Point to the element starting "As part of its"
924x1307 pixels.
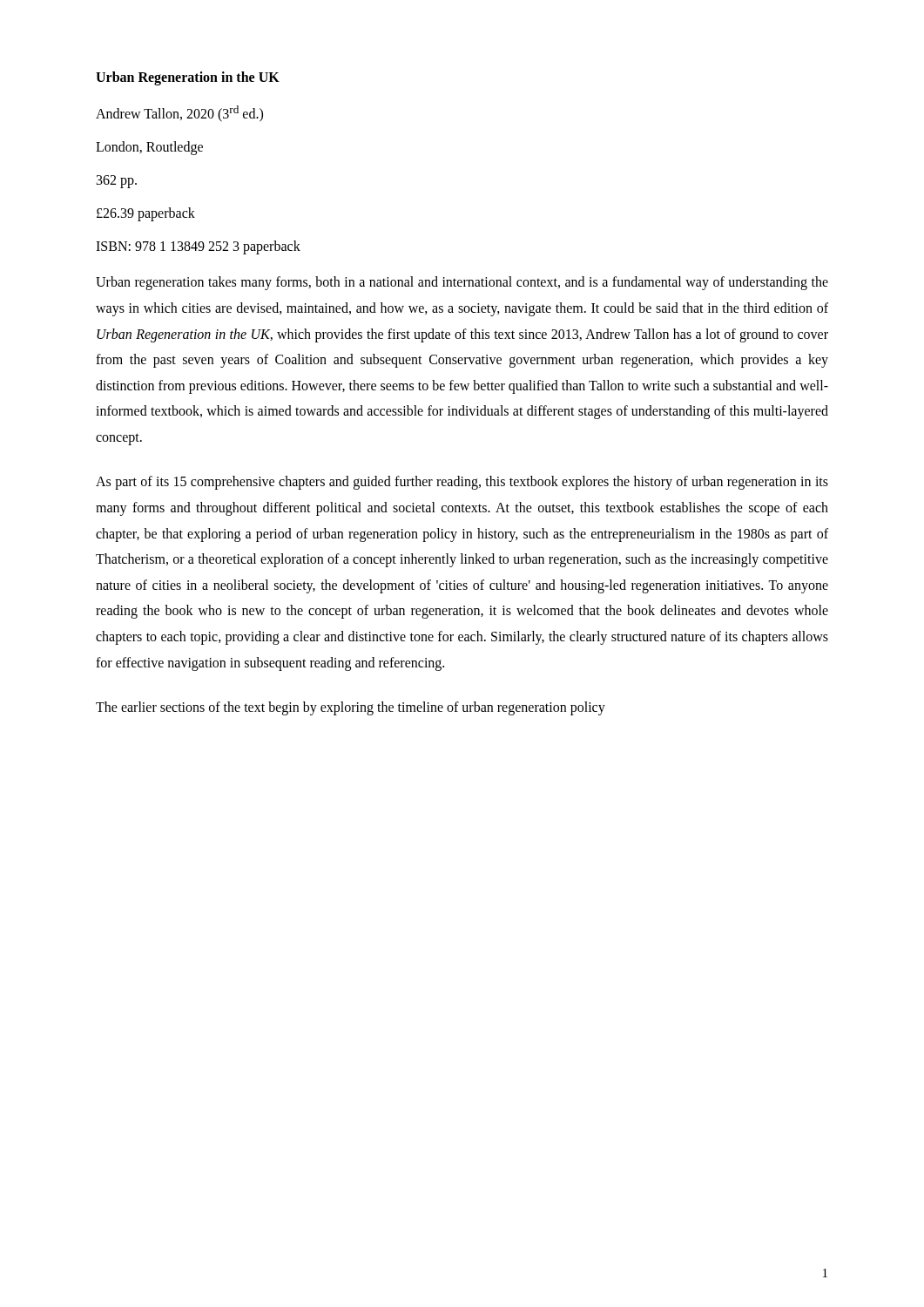point(462,572)
